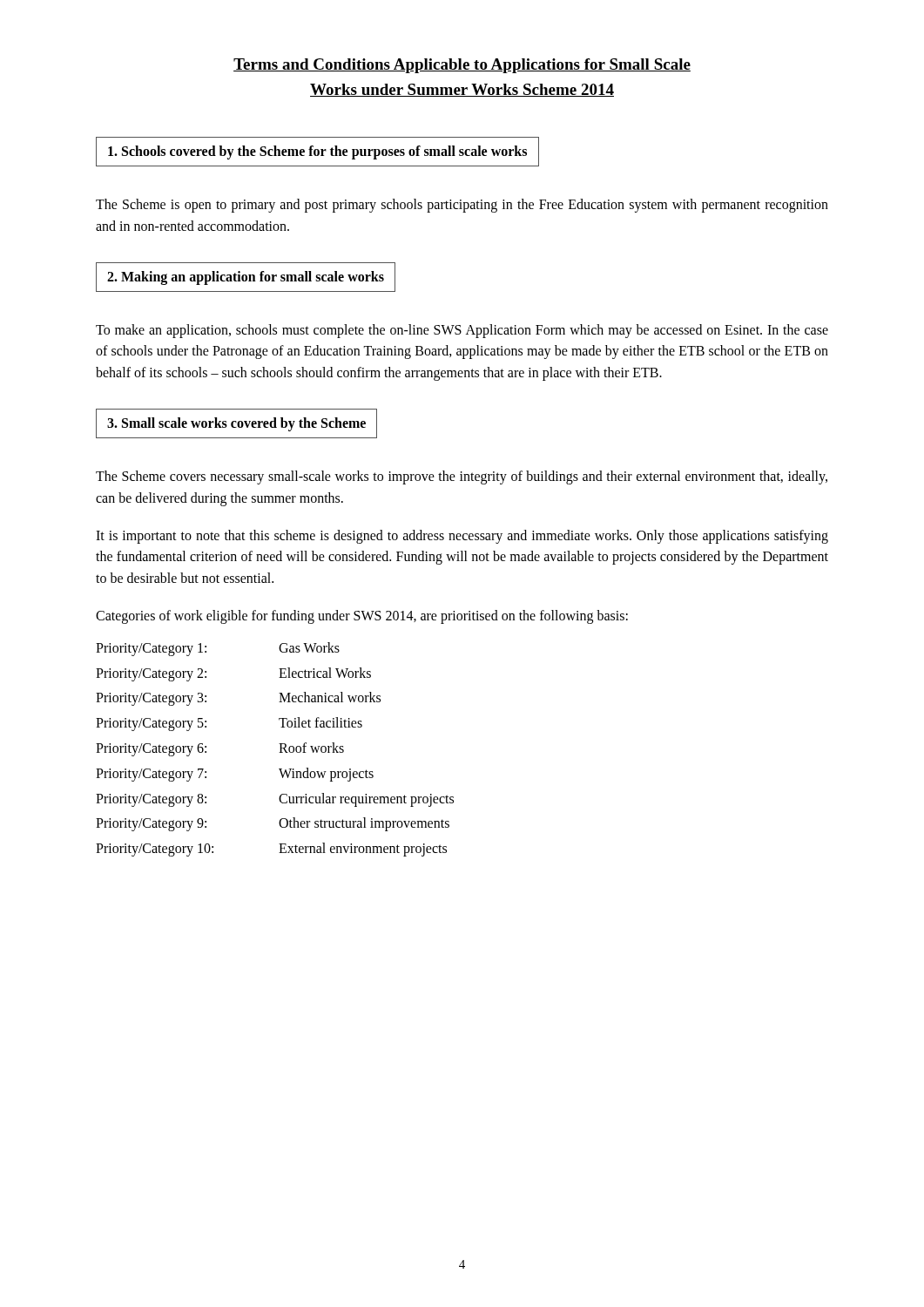
Task: Click on the region starting "Priority/Category 1: Gas Works"
Action: pyautogui.click(x=159, y=649)
